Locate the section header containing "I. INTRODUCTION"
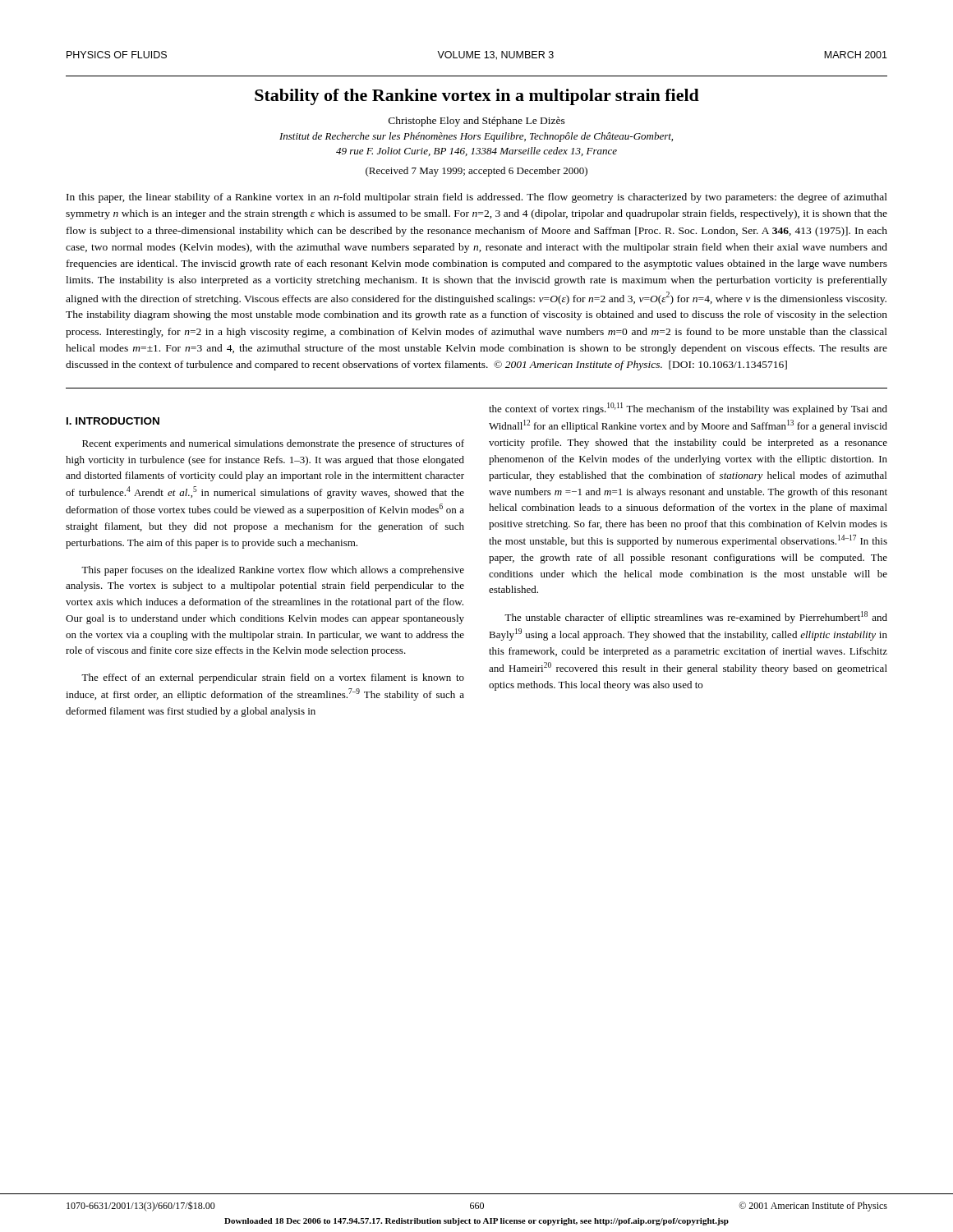Screen dimensions: 1232x953 pos(113,421)
